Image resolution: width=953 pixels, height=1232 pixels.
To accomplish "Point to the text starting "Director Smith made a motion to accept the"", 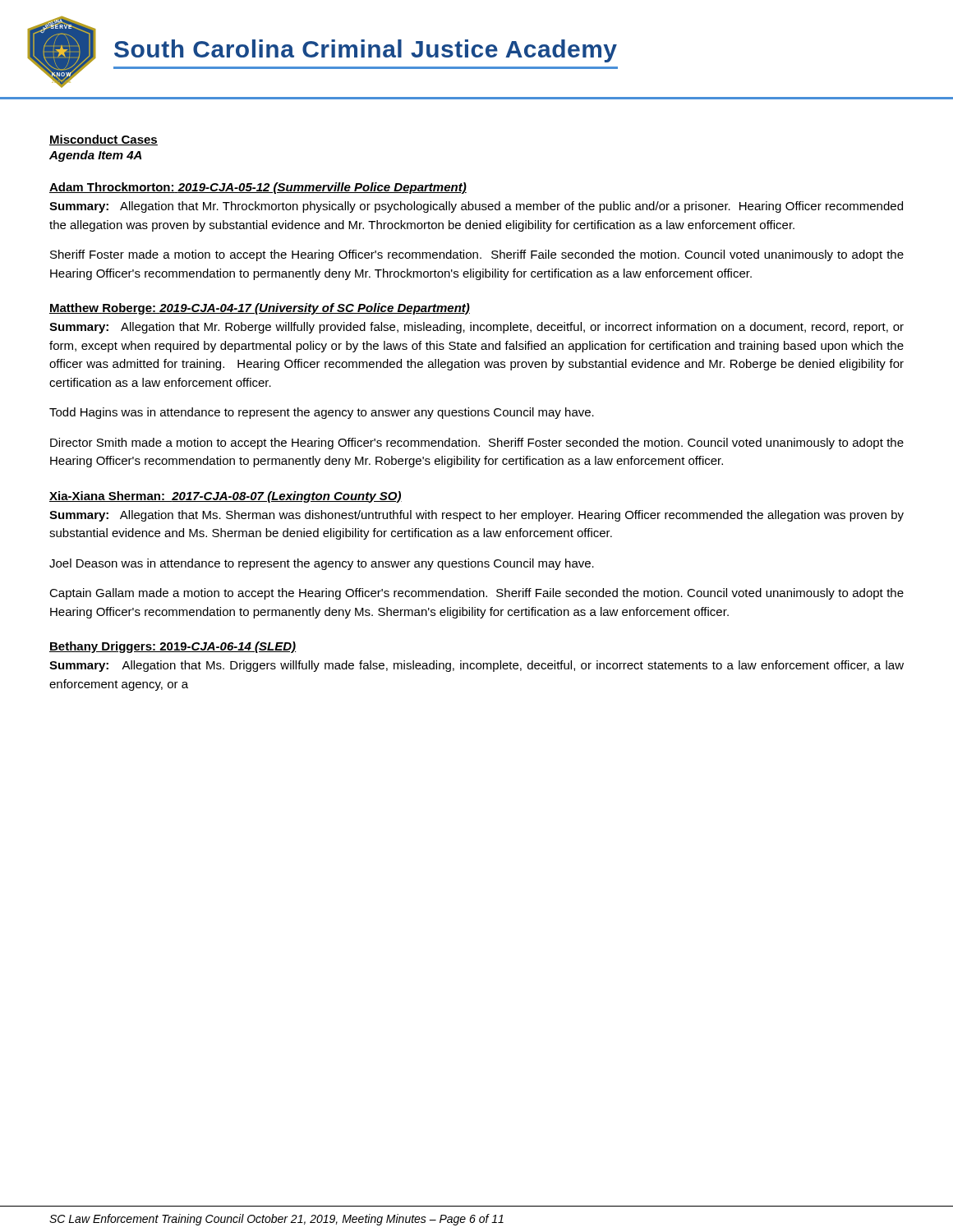I will pyautogui.click(x=476, y=451).
